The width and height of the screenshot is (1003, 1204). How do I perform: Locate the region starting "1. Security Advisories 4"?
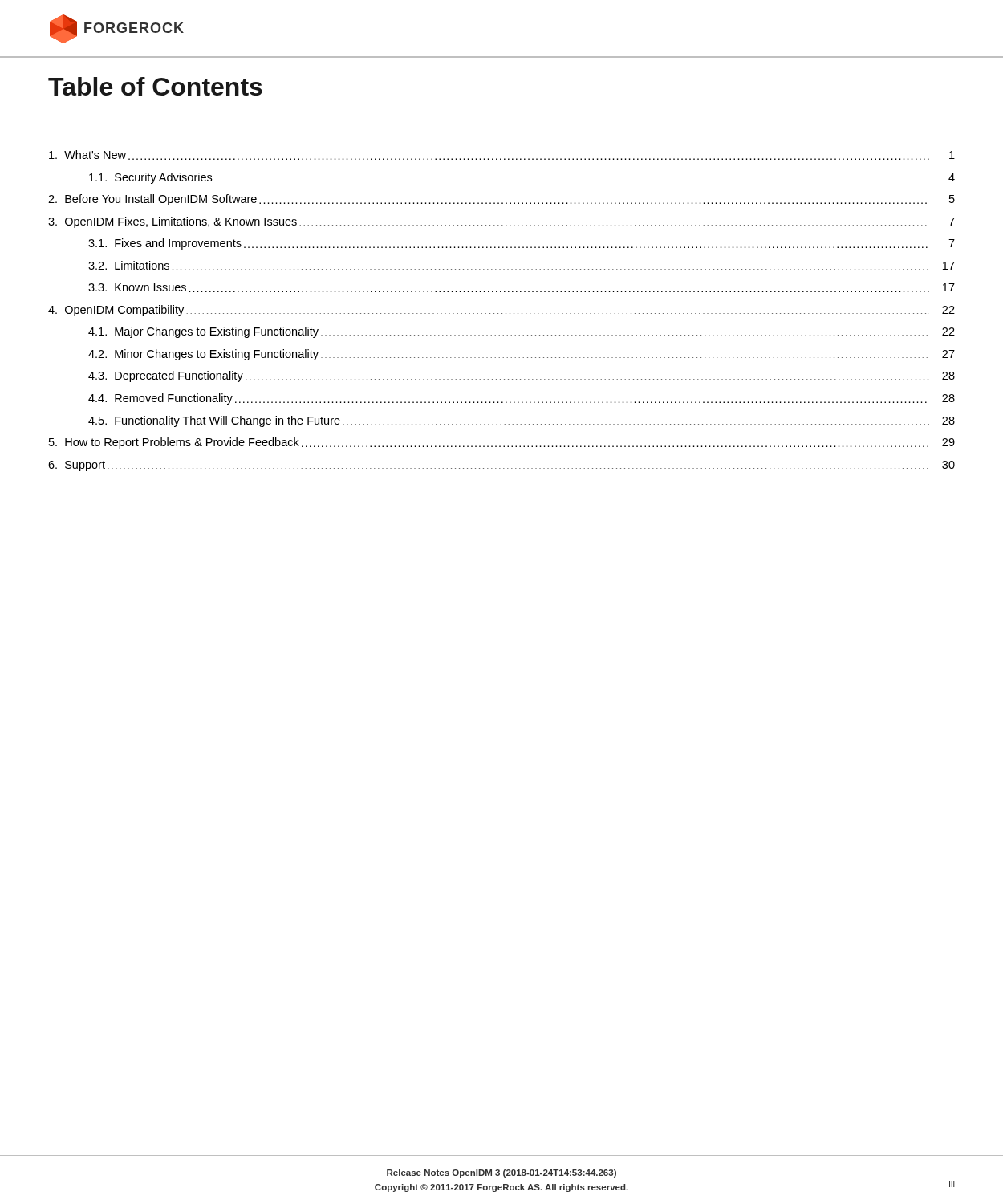522,178
